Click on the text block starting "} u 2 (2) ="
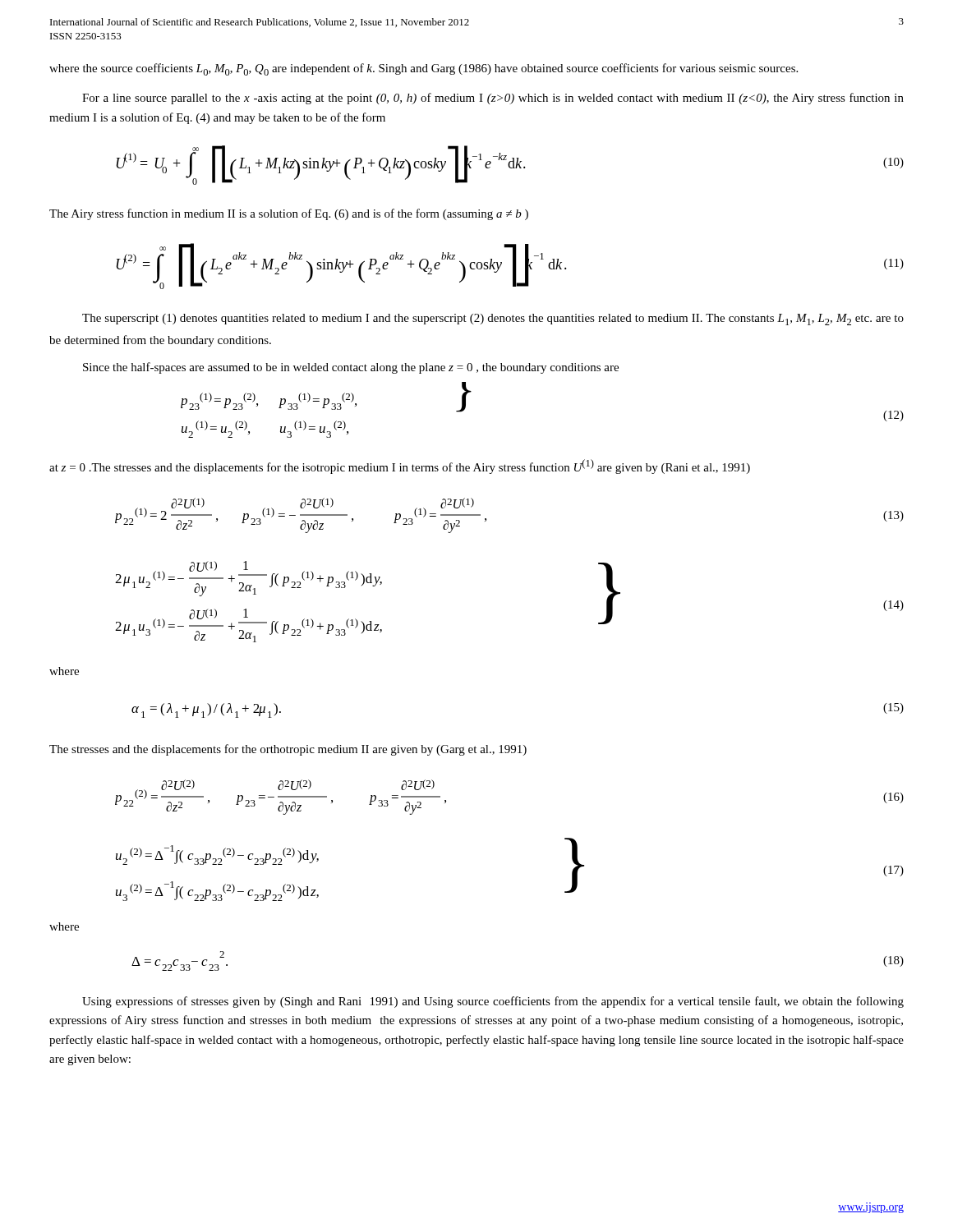The image size is (953, 1232). (x=214, y=864)
